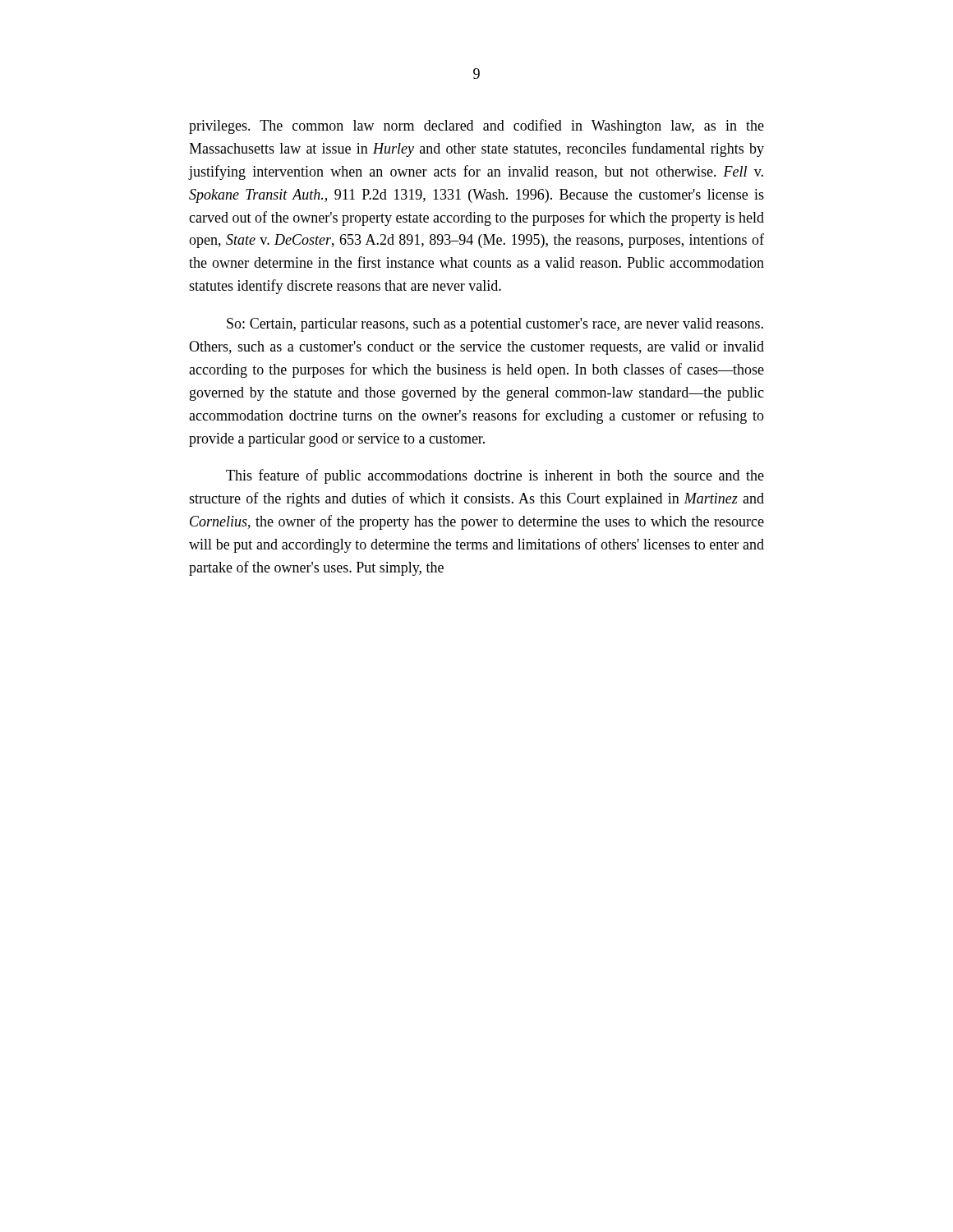Select the block starting "So: Certain, particular reasons, such"
Viewport: 953px width, 1232px height.
coord(476,381)
